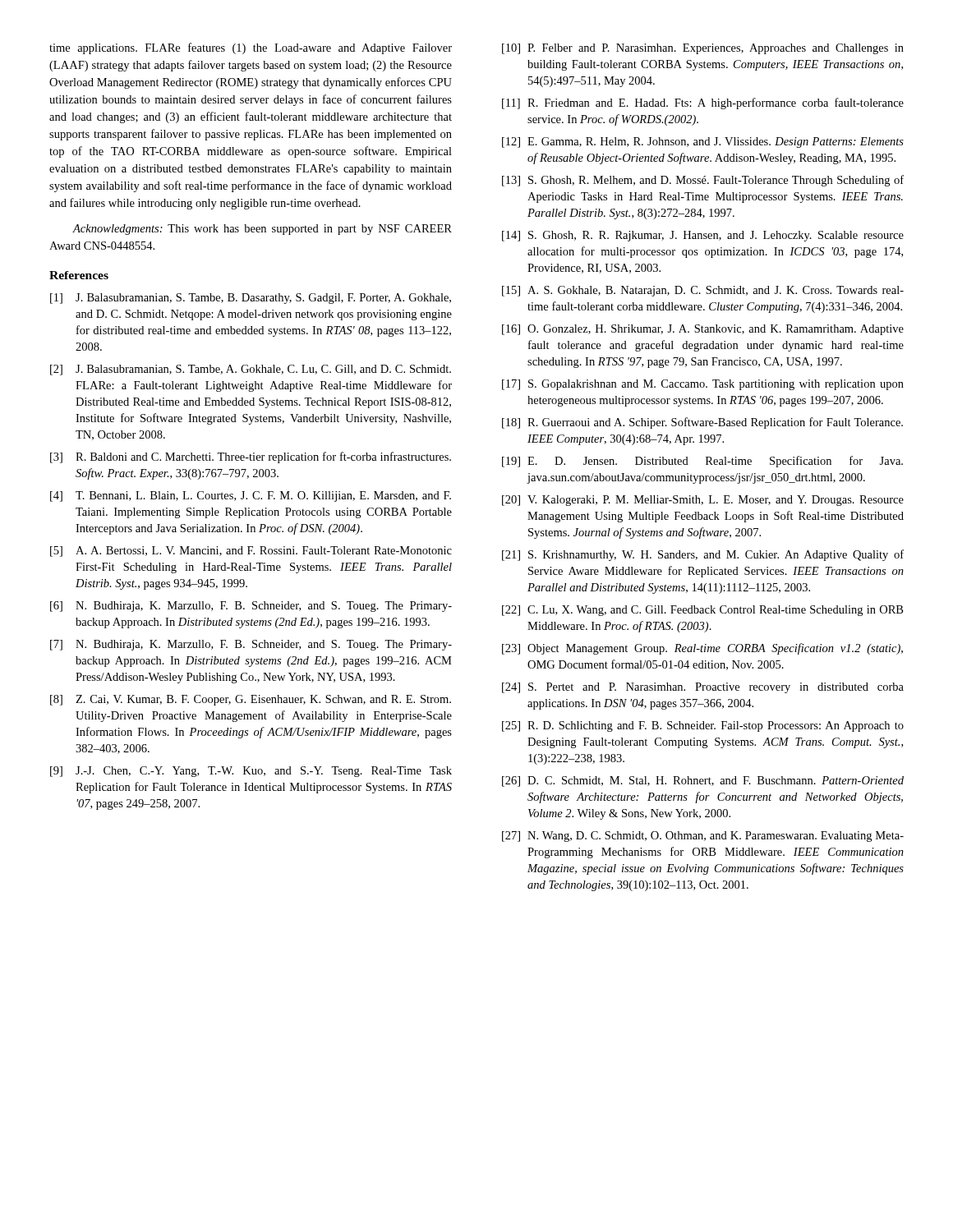
Task: Click on the passage starting "[7] N. Budhiraja, K."
Action: pyautogui.click(x=251, y=660)
